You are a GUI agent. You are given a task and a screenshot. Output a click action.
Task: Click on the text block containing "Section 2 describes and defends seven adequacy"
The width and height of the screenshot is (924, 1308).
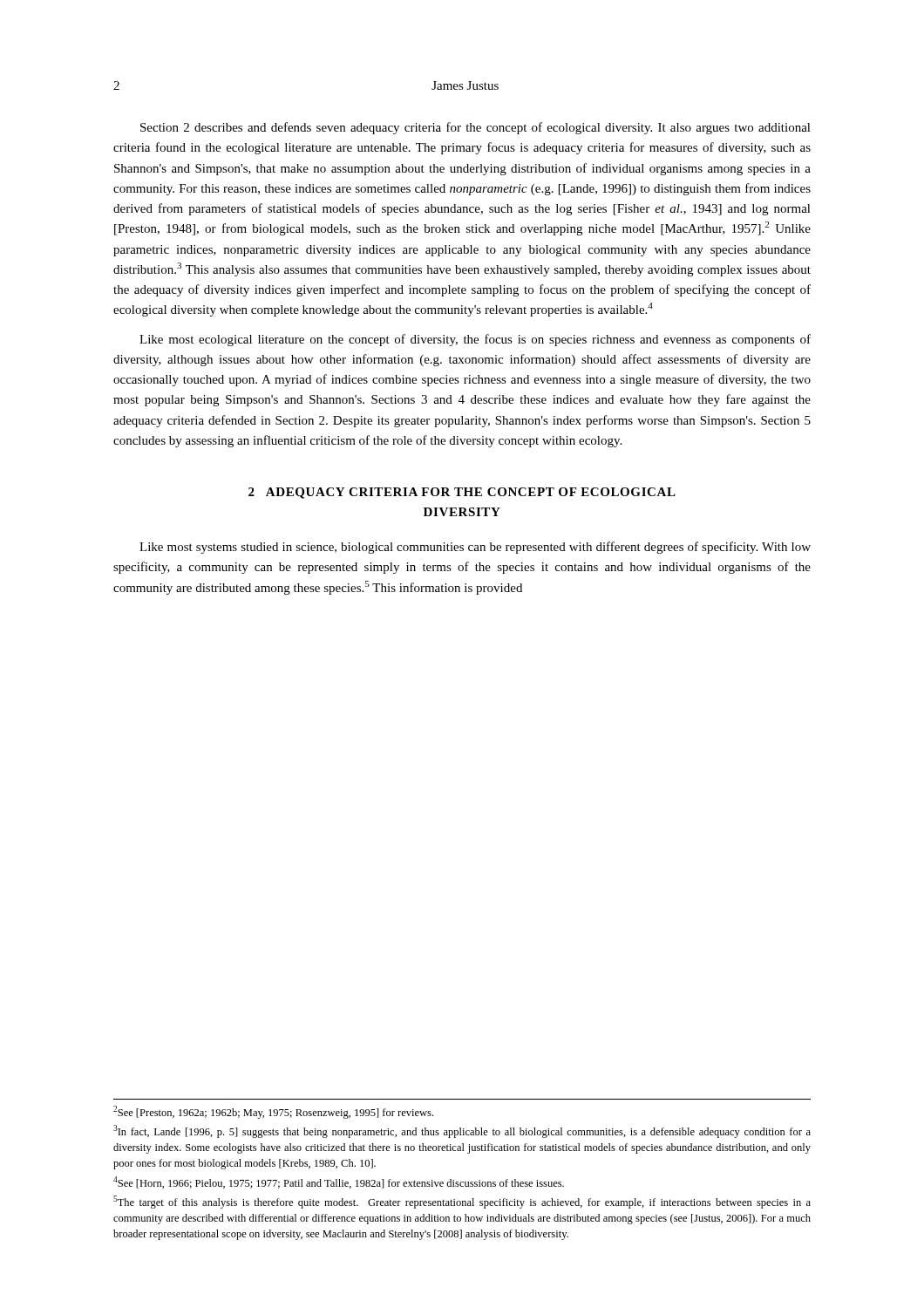[x=462, y=219]
